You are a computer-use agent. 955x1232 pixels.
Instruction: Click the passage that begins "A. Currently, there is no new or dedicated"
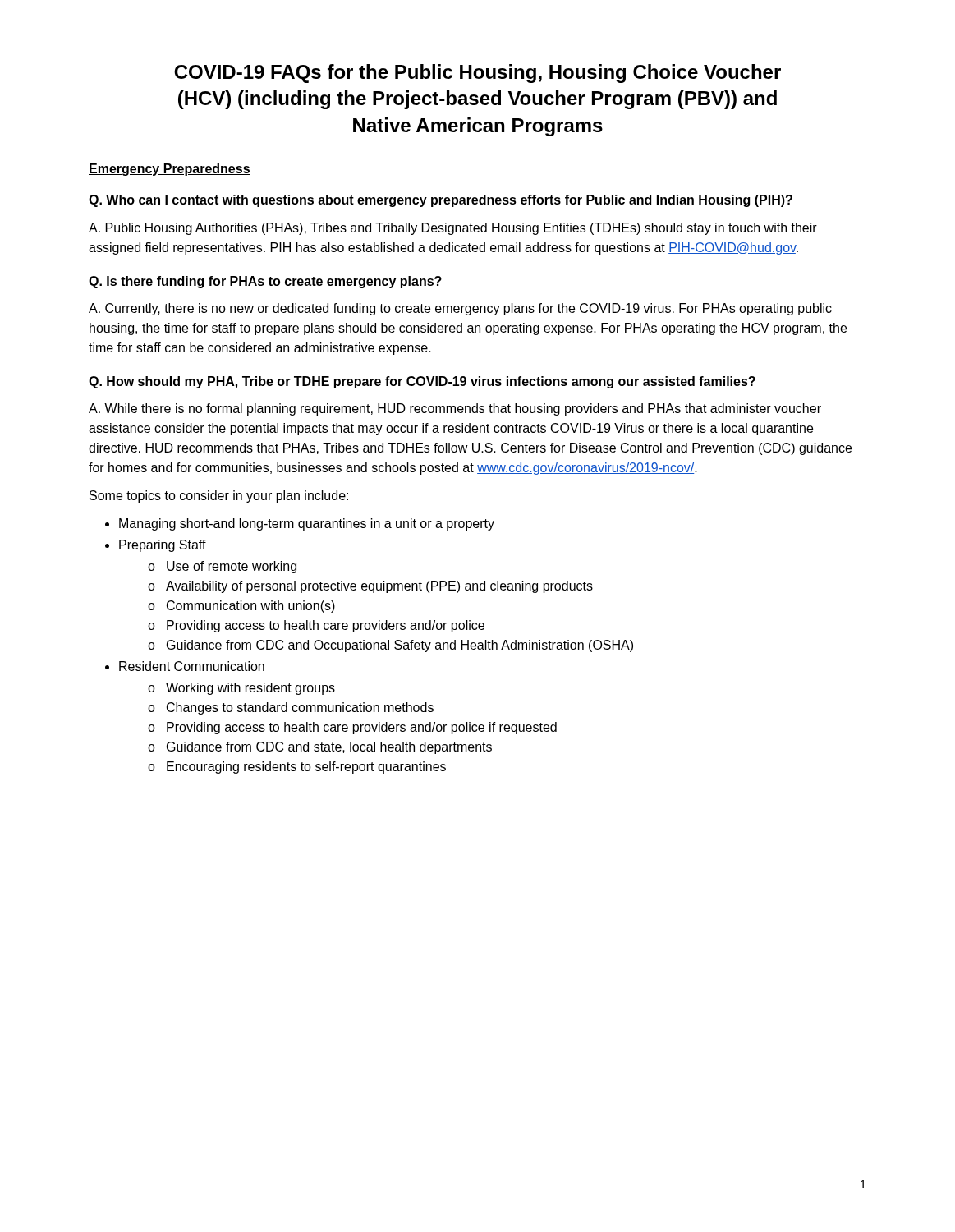point(468,328)
